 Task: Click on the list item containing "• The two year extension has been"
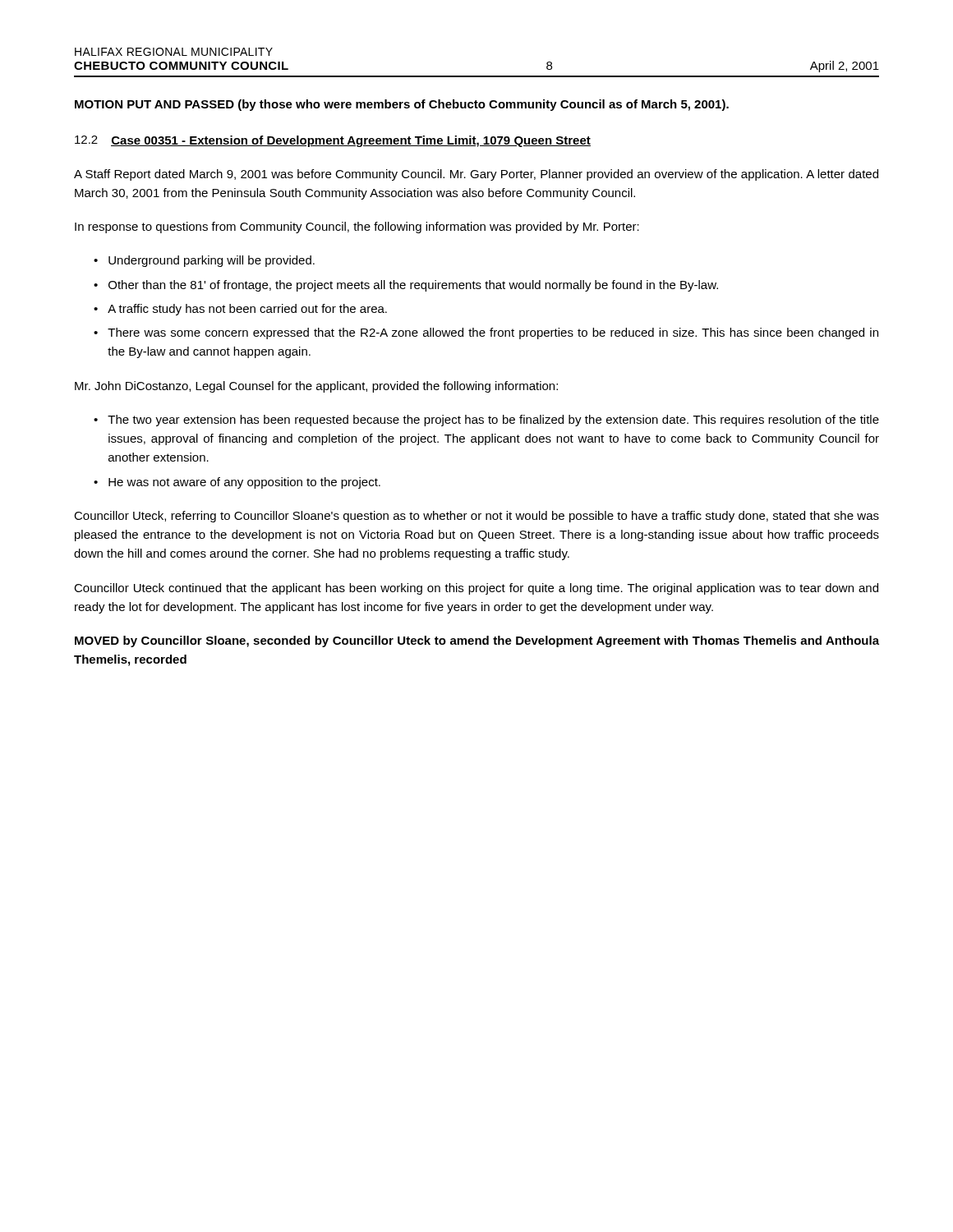(x=486, y=438)
